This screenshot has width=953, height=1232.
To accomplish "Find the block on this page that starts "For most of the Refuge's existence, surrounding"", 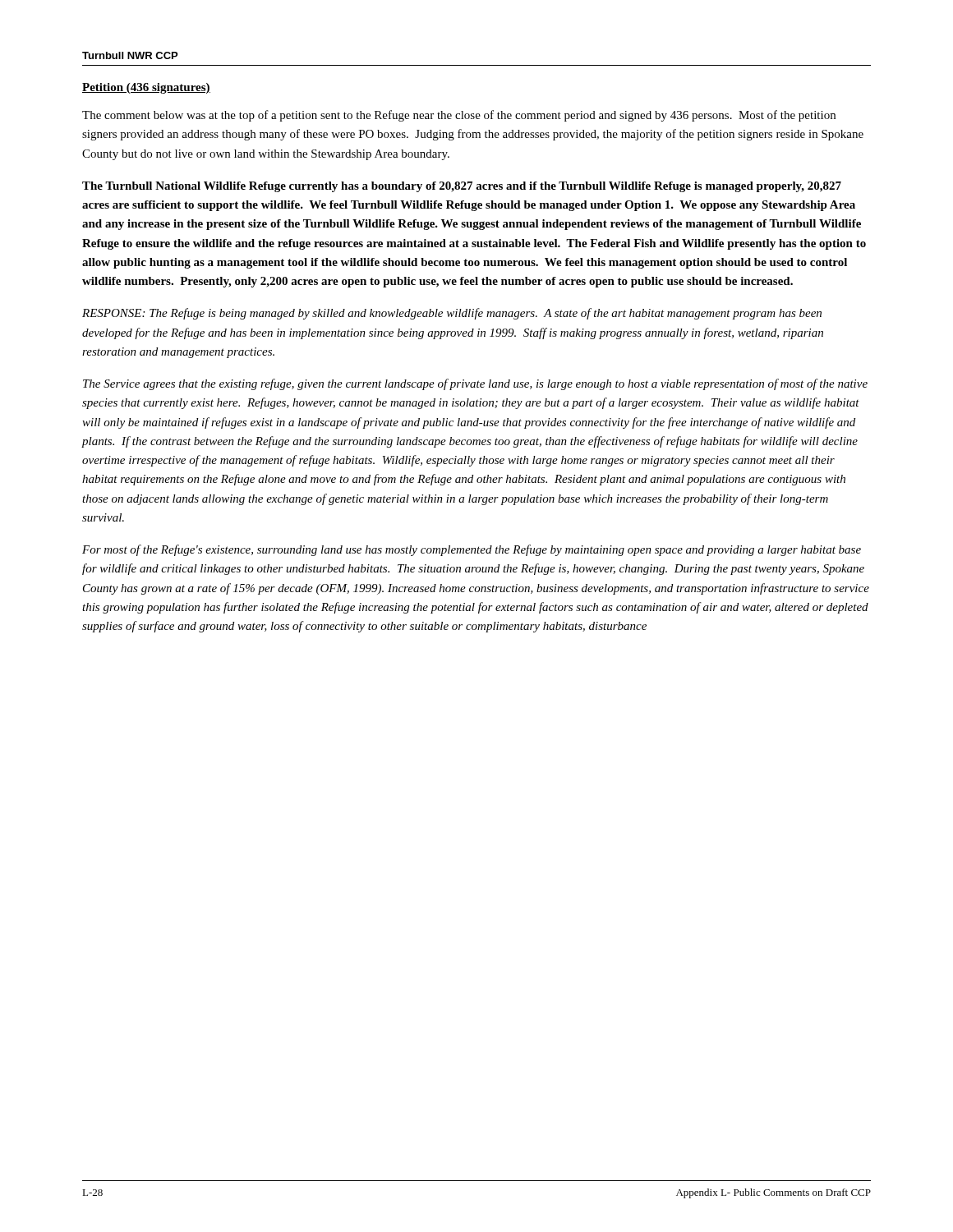I will 476,588.
